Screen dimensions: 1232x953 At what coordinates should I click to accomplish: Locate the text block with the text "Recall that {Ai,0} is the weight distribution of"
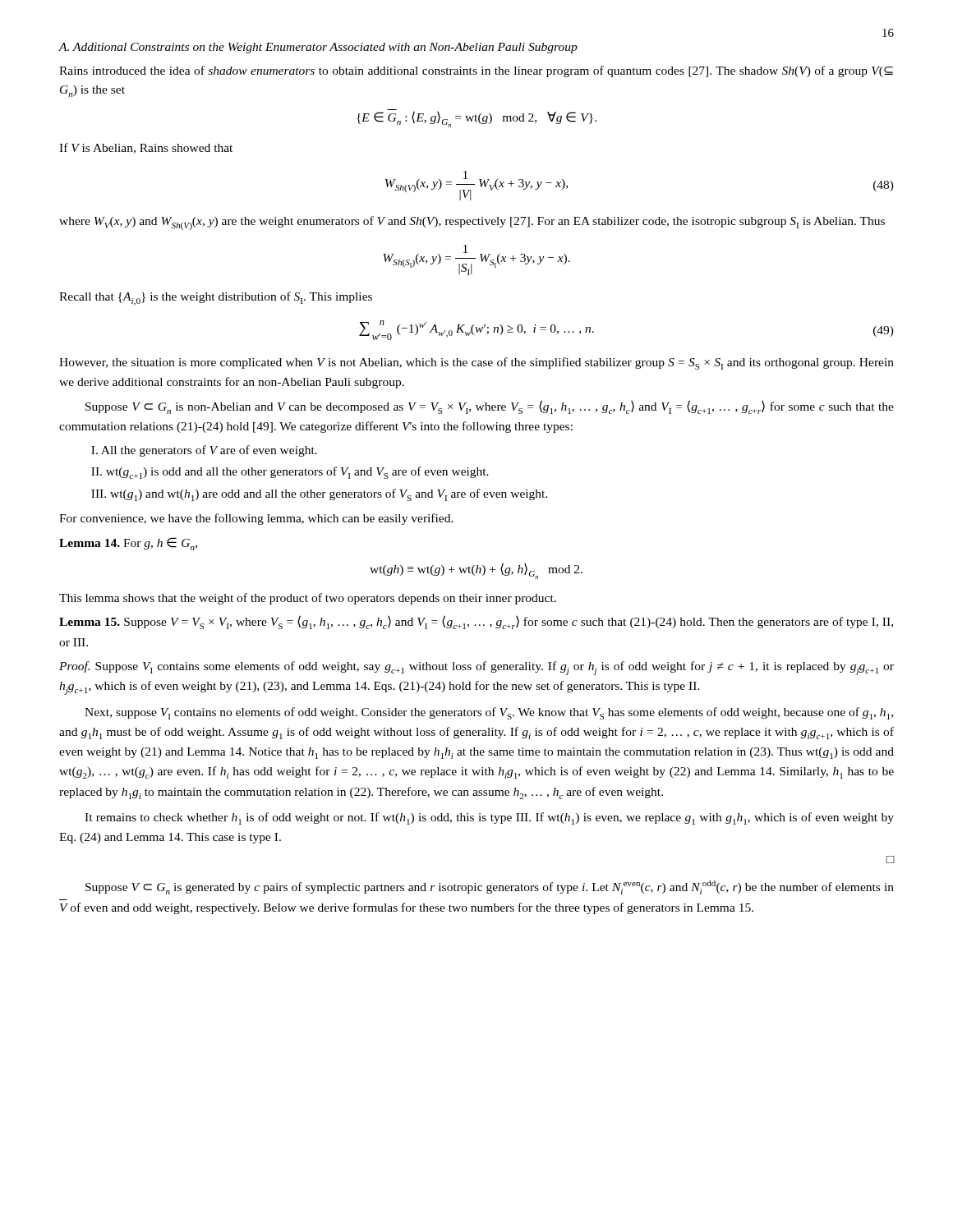click(x=216, y=297)
